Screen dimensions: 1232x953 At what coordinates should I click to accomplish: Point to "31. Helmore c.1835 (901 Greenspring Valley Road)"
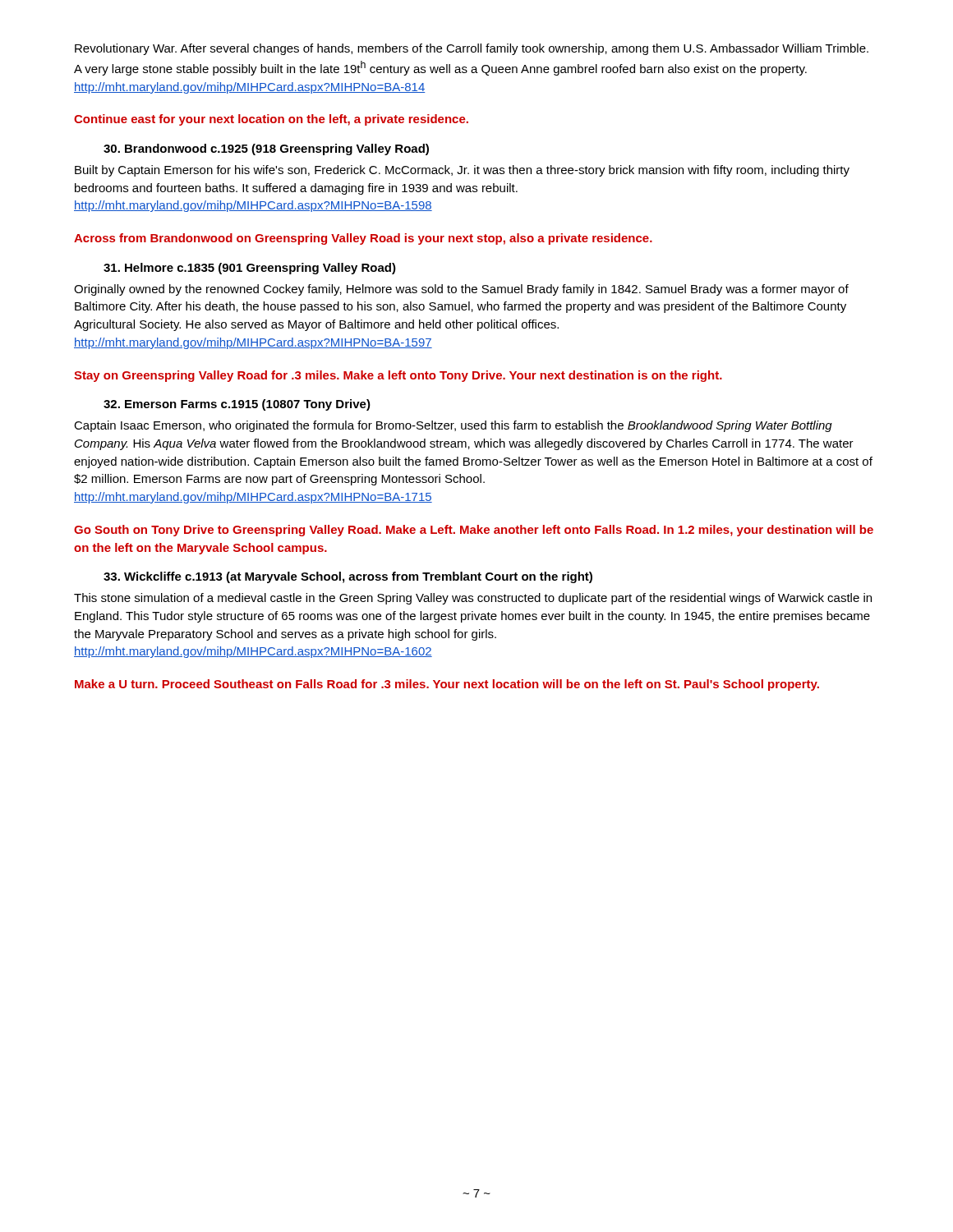250,267
